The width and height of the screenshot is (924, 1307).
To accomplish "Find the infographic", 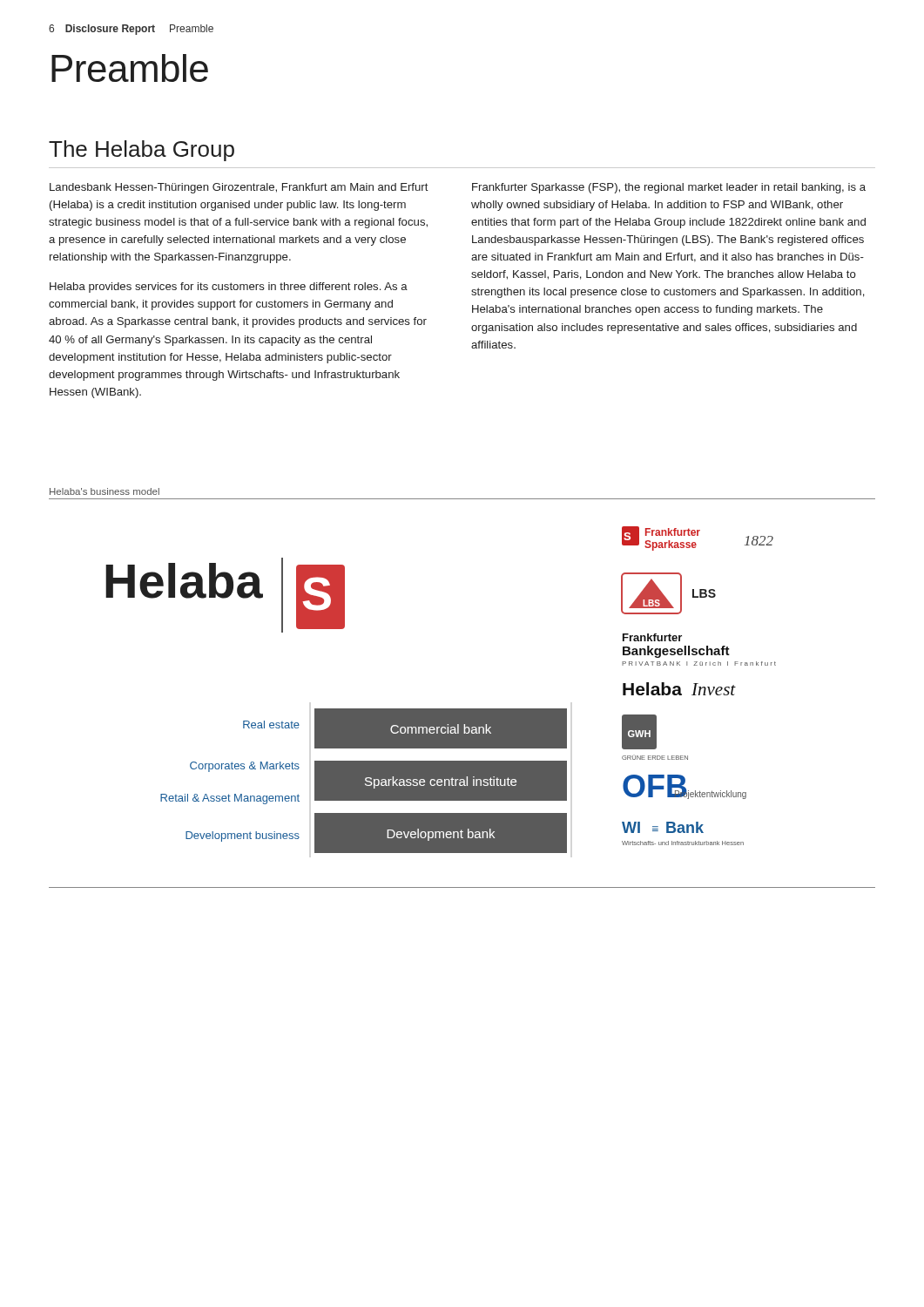I will pyautogui.click(x=462, y=693).
